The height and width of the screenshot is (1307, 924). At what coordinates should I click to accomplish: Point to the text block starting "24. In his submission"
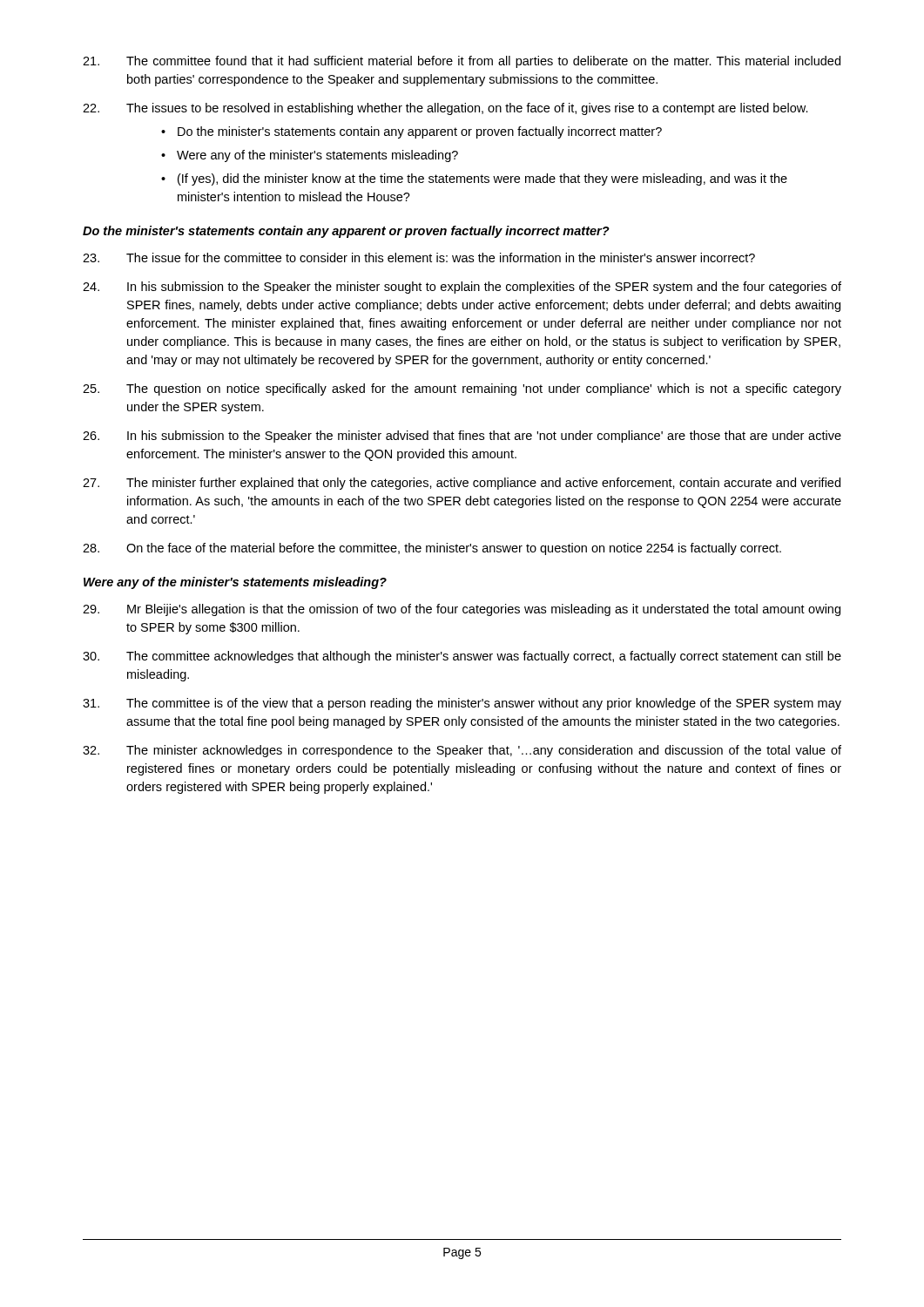462,324
